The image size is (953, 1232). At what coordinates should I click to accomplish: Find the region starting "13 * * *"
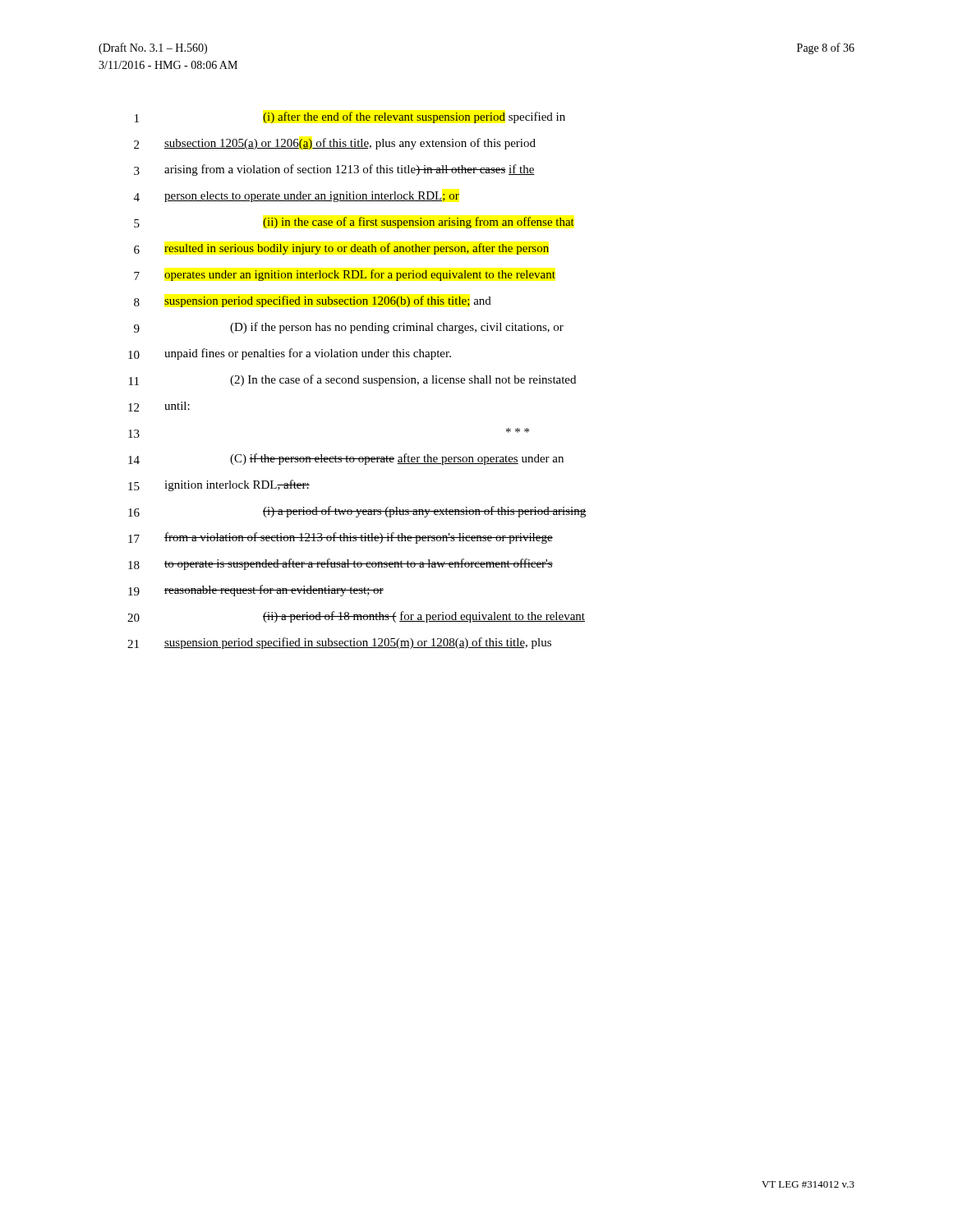(x=137, y=433)
